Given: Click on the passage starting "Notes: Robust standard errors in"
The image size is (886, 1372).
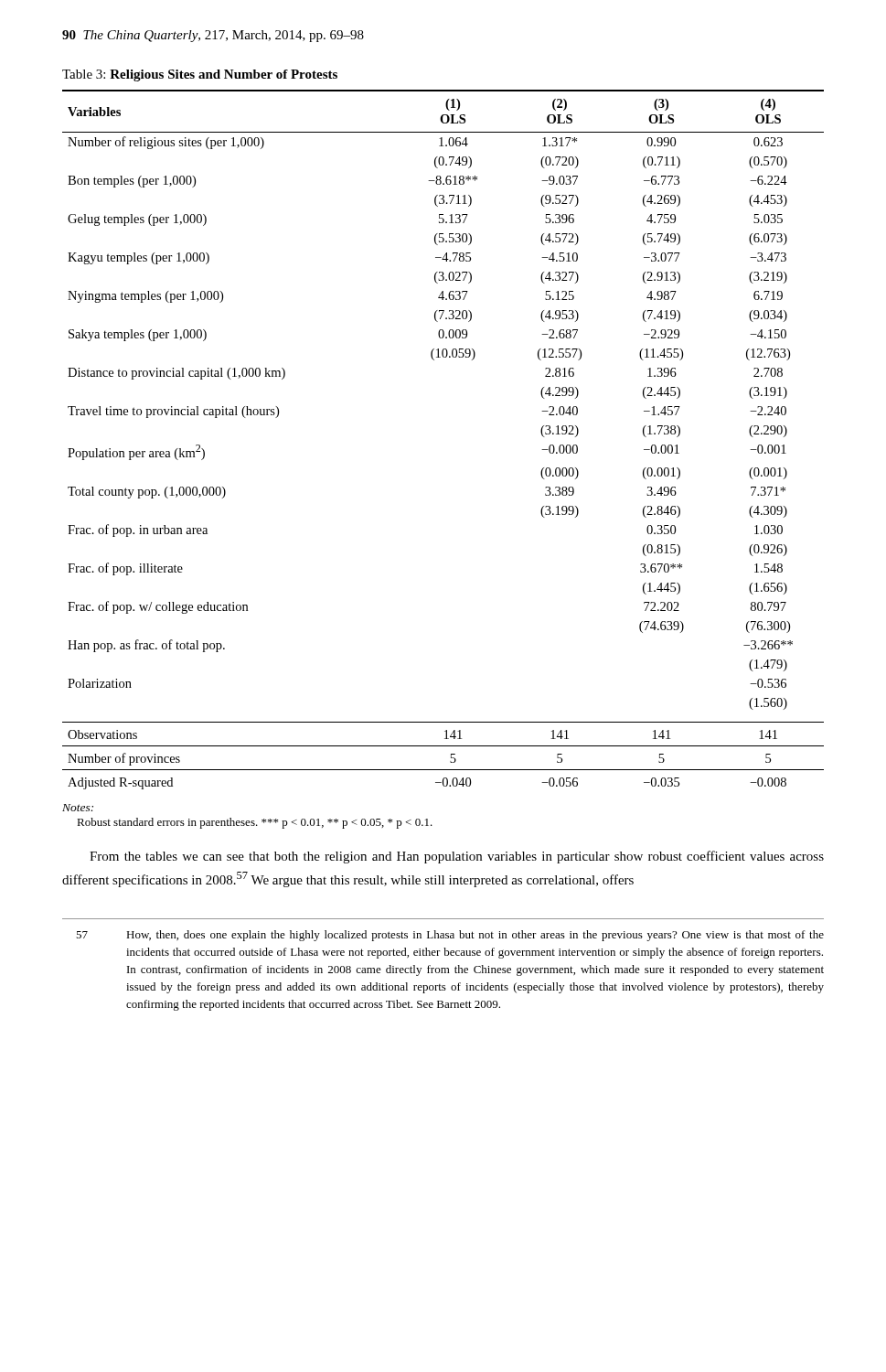Looking at the screenshot, I should pyautogui.click(x=78, y=808).
